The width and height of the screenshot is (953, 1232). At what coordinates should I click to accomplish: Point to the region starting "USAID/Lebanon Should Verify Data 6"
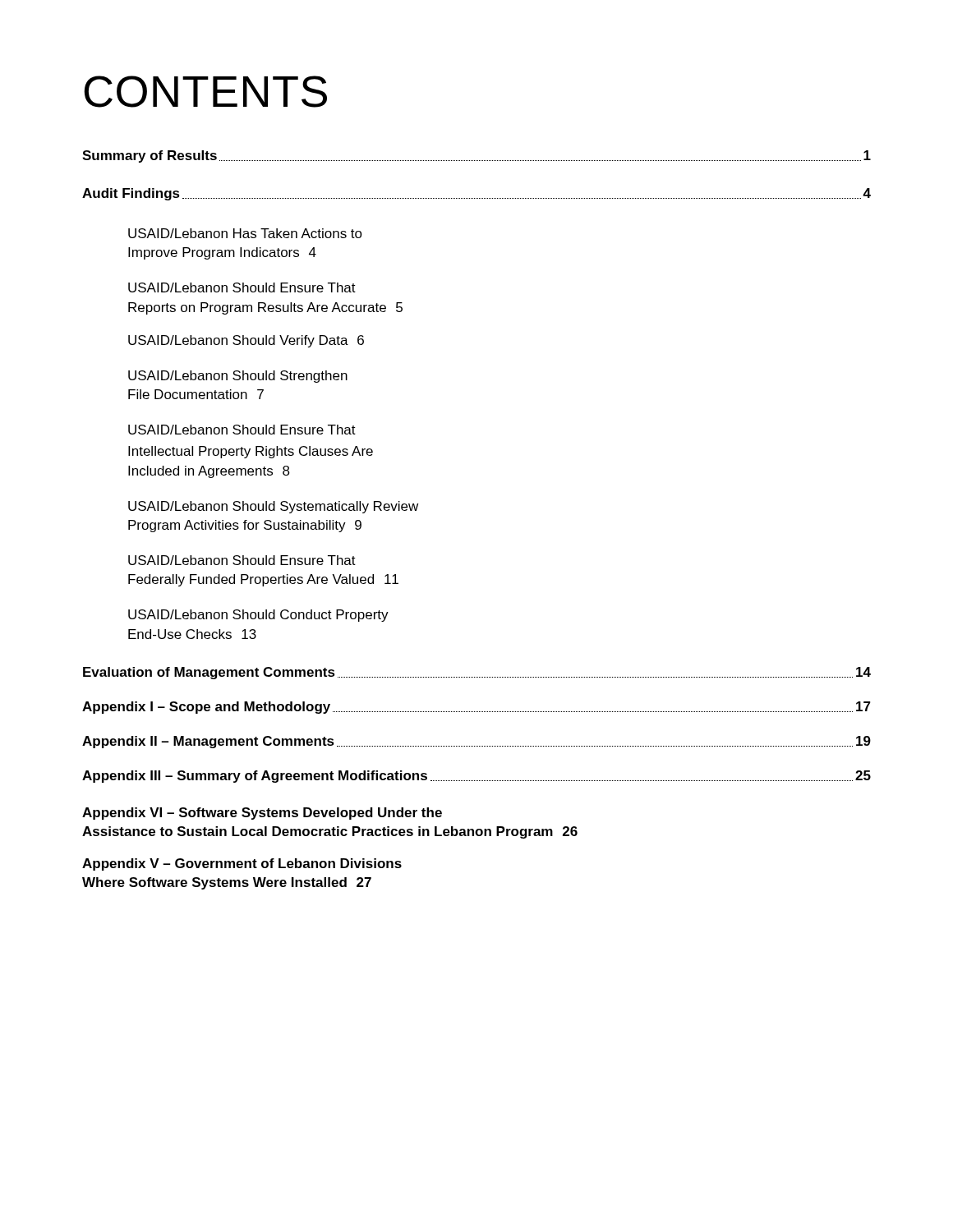tap(246, 341)
